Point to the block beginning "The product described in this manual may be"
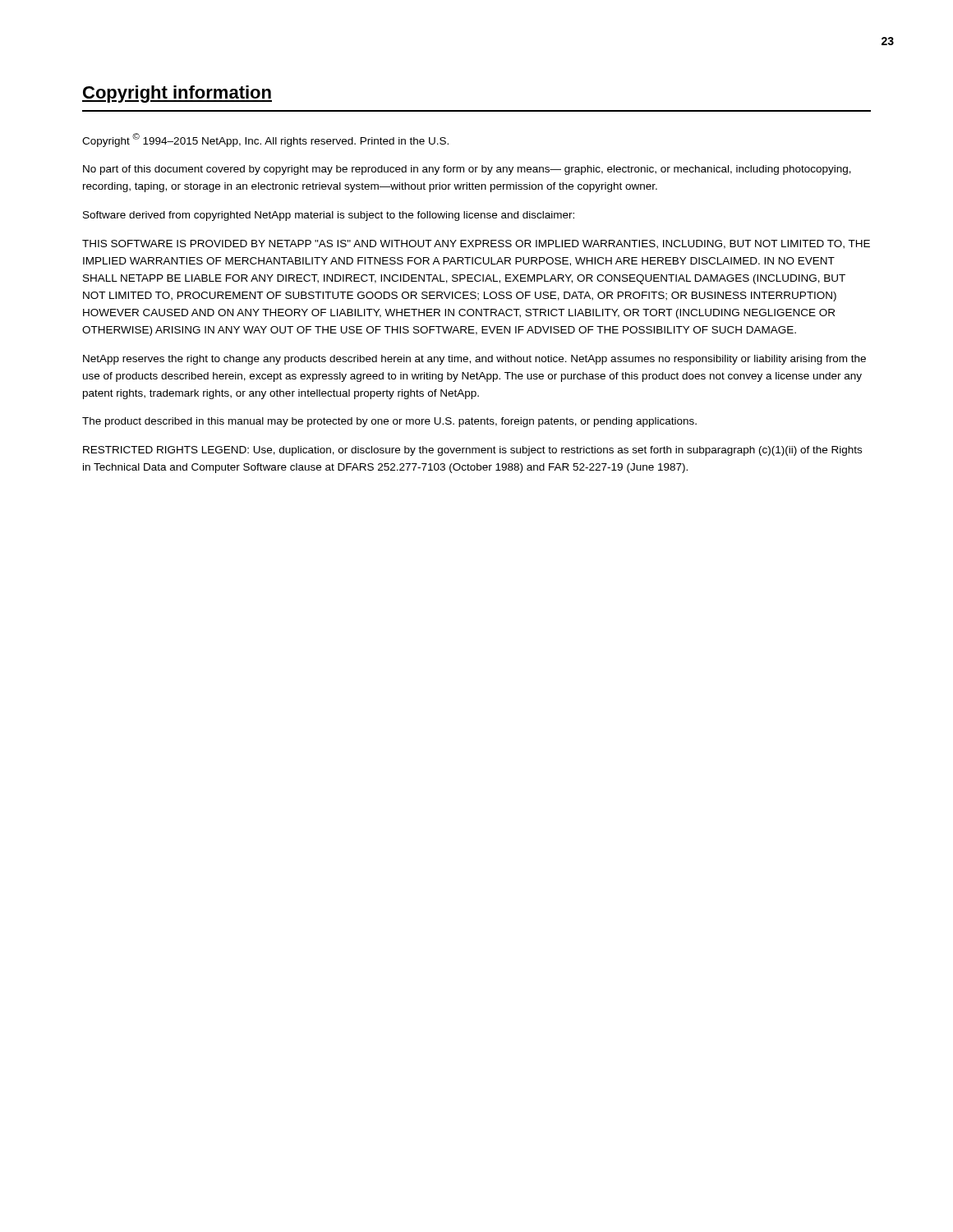 (390, 421)
